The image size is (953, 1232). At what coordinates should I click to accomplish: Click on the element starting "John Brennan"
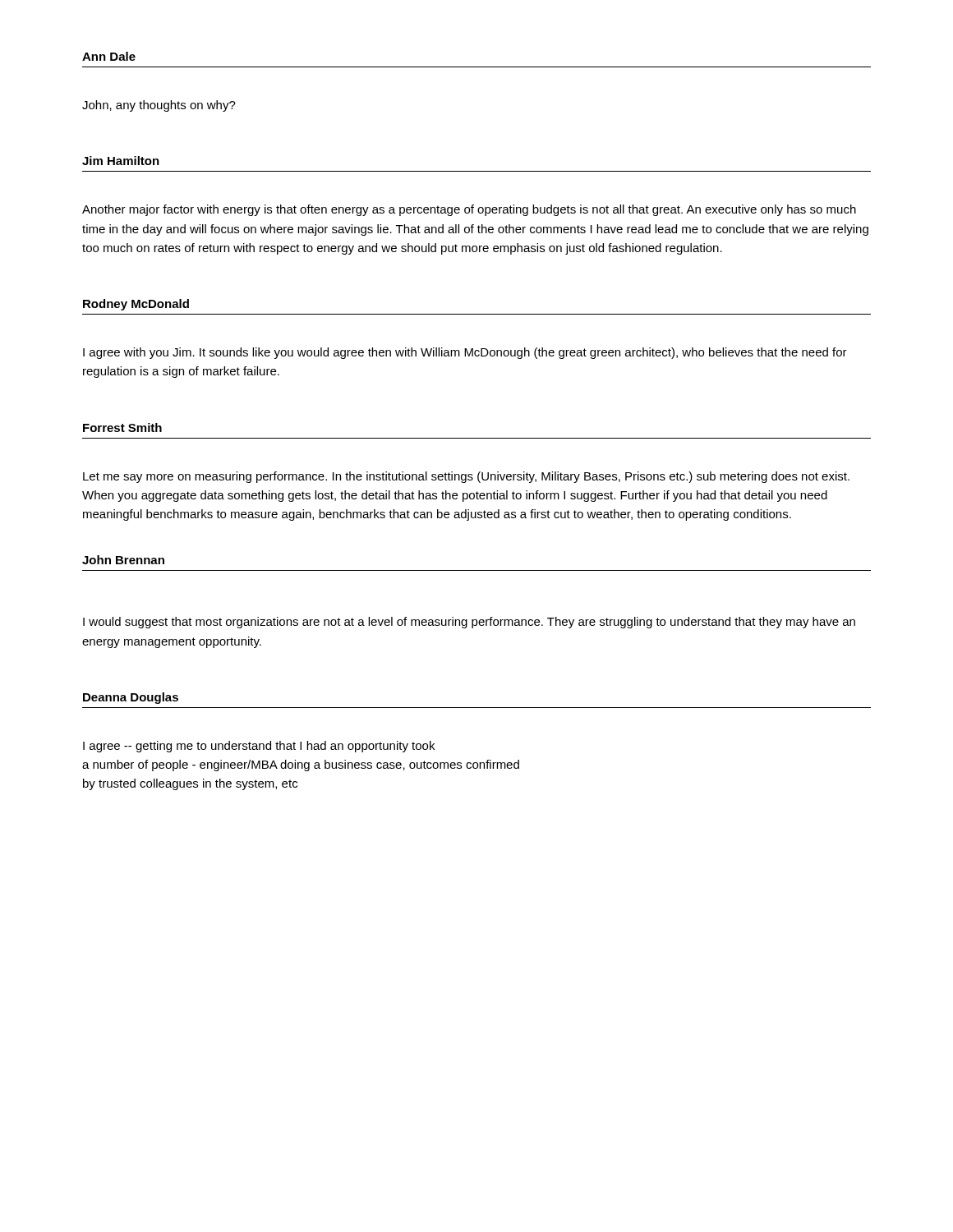pos(124,560)
